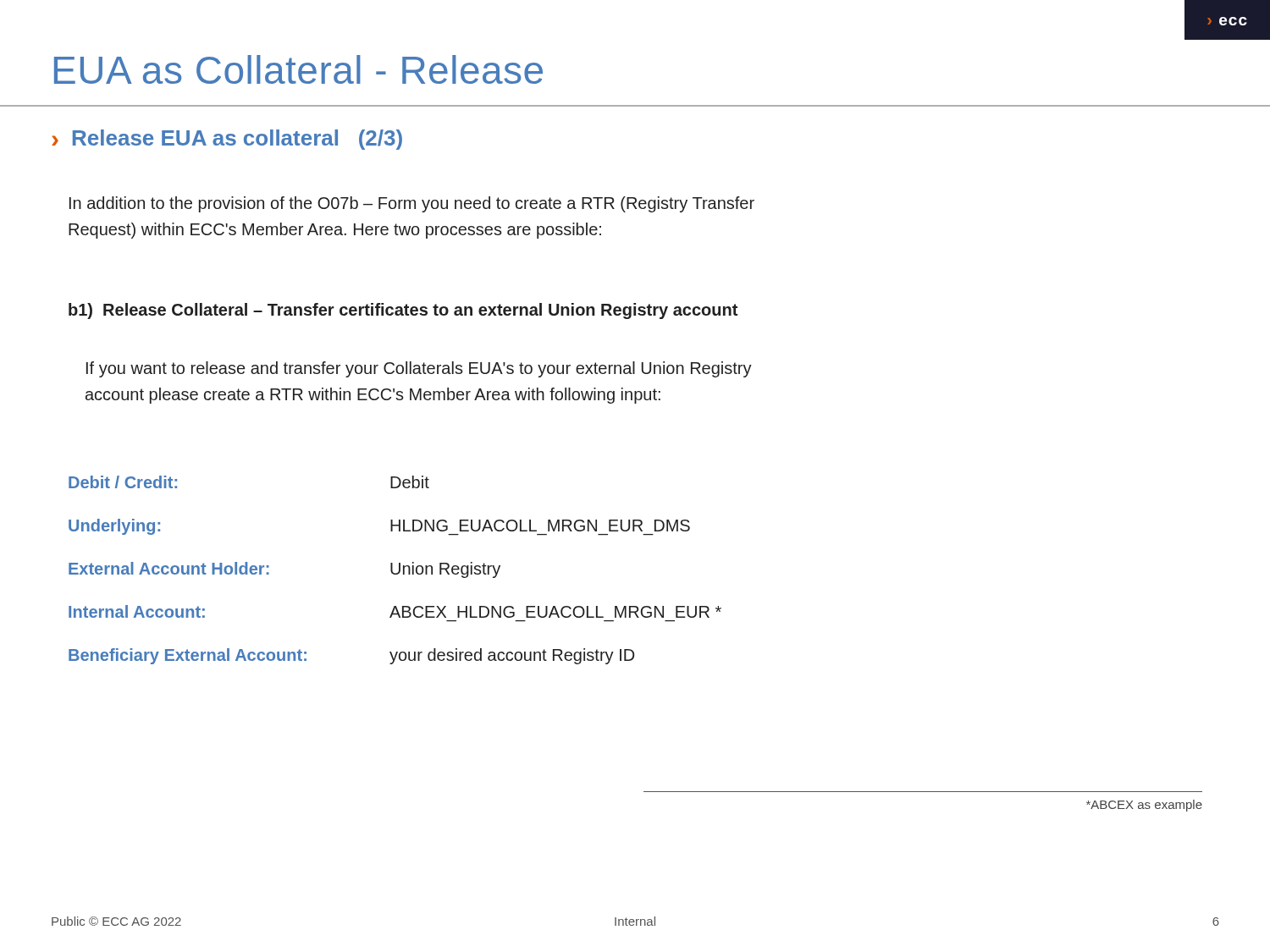Select the text block that reads "If you want to release and transfer your"
Viewport: 1270px width, 952px height.
(x=418, y=381)
